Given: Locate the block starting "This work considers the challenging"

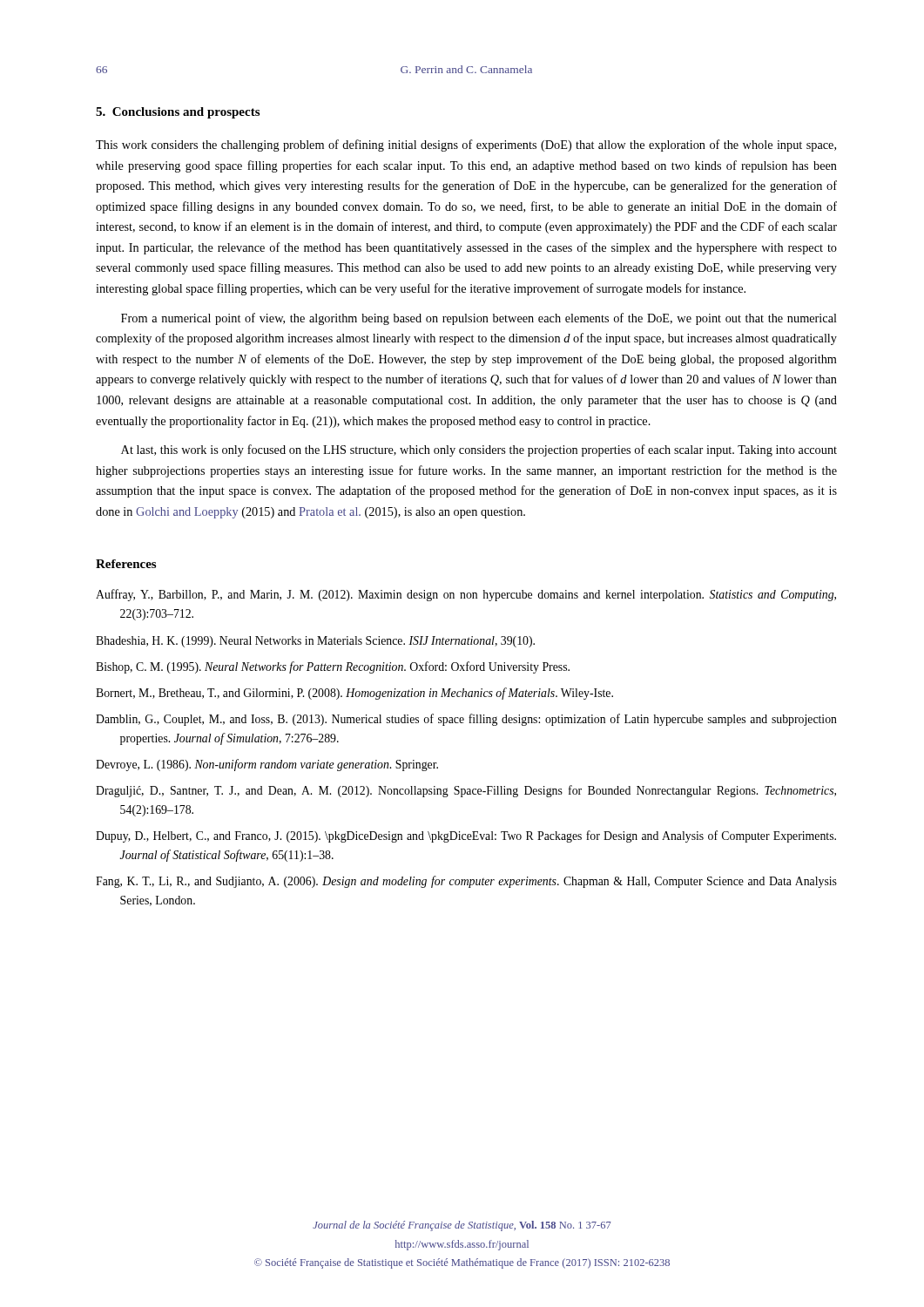Looking at the screenshot, I should click(x=466, y=329).
